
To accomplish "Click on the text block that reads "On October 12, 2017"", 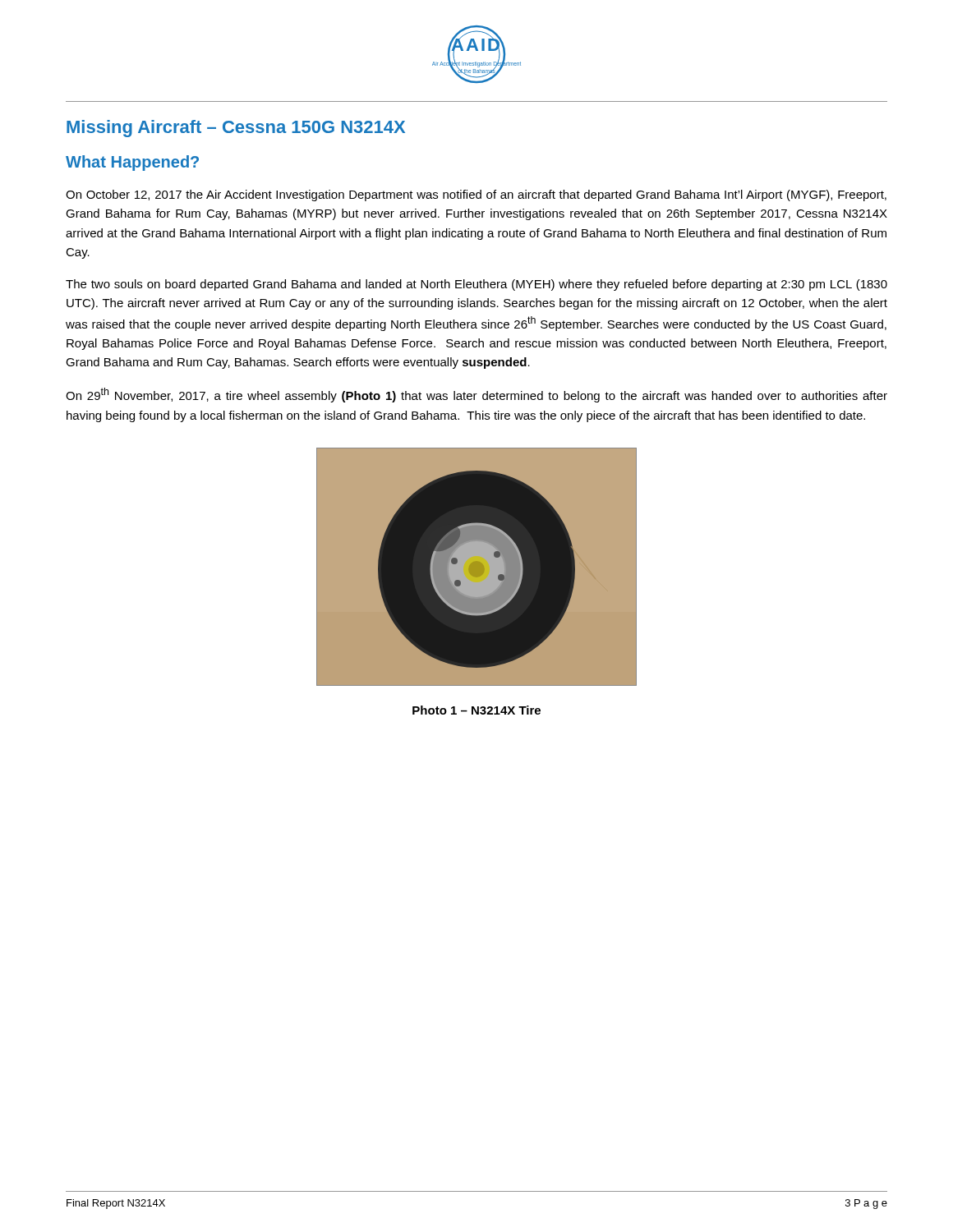I will [476, 223].
